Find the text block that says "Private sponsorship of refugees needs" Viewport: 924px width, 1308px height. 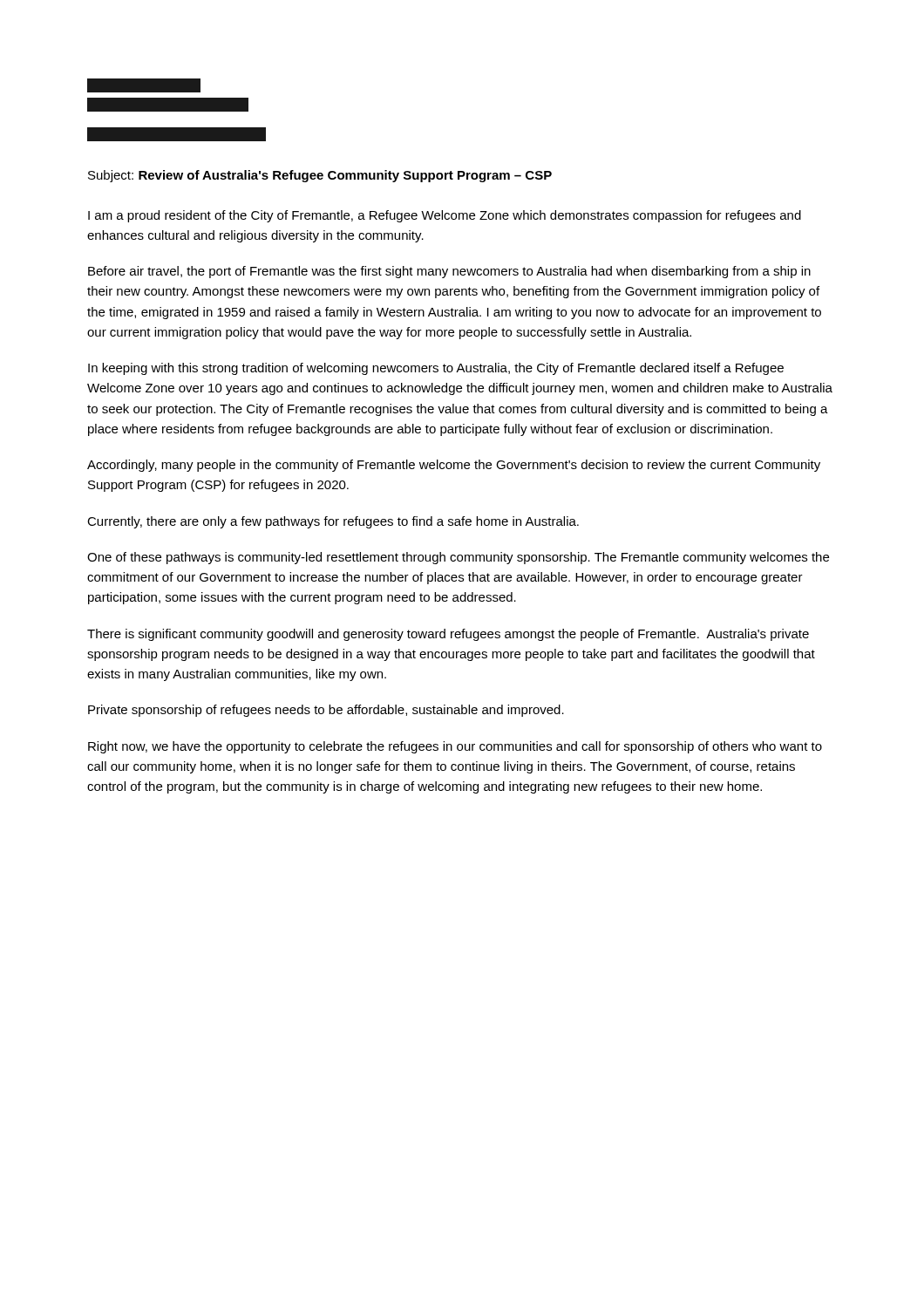326,710
